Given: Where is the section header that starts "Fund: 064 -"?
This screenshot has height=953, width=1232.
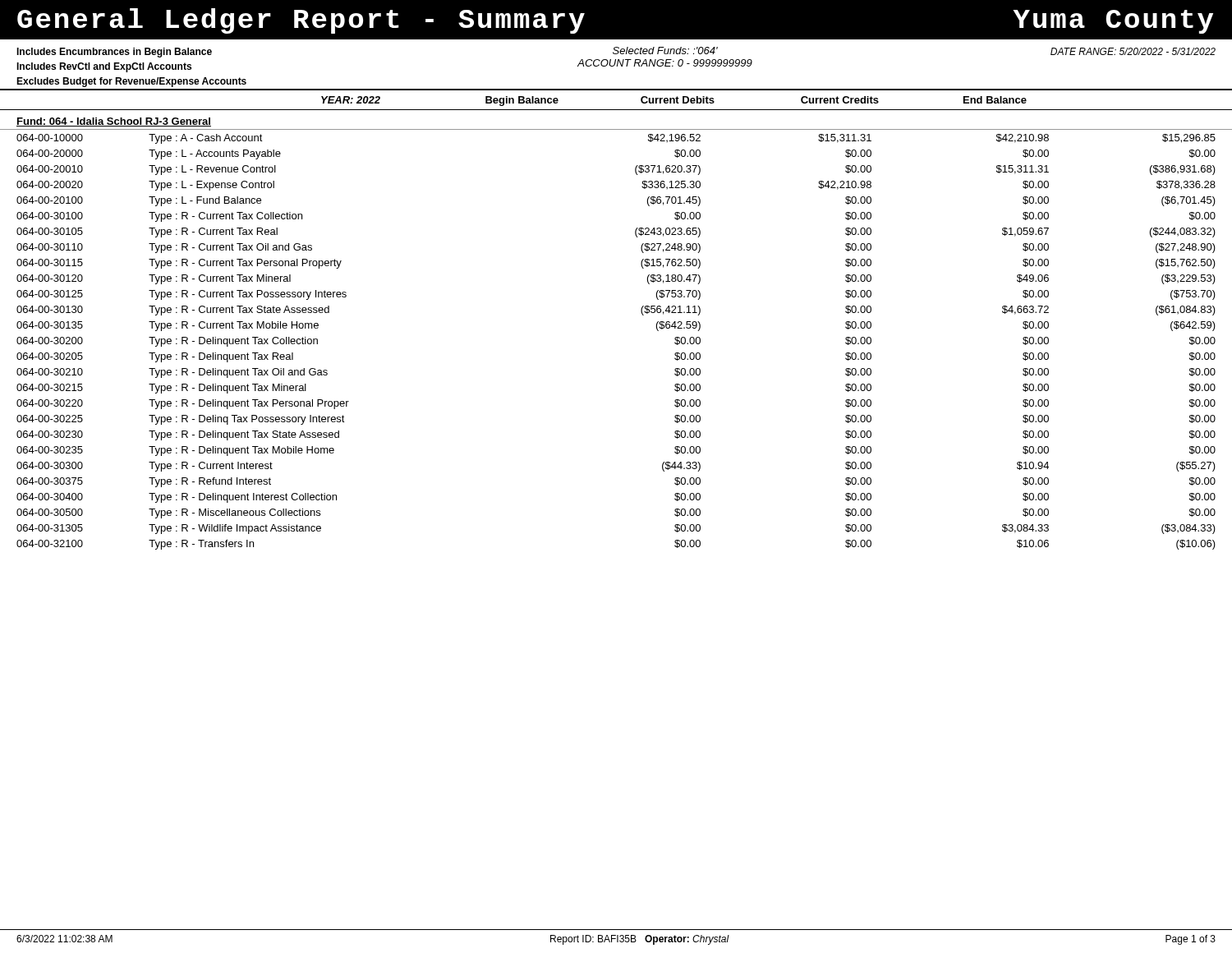Looking at the screenshot, I should [114, 121].
